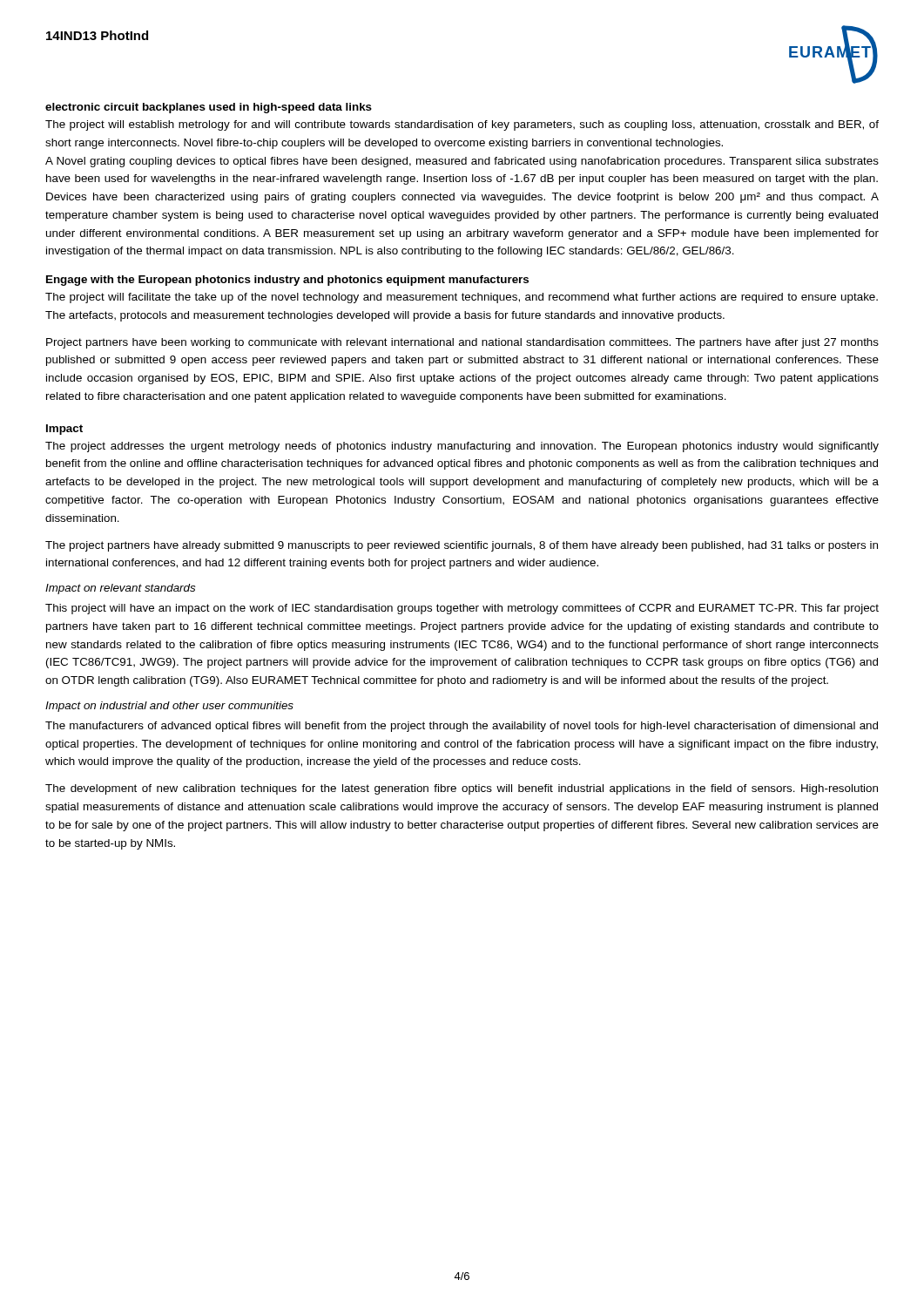The width and height of the screenshot is (924, 1307).
Task: Click on the section header that reads "electronic circuit backplanes used"
Action: (x=209, y=107)
